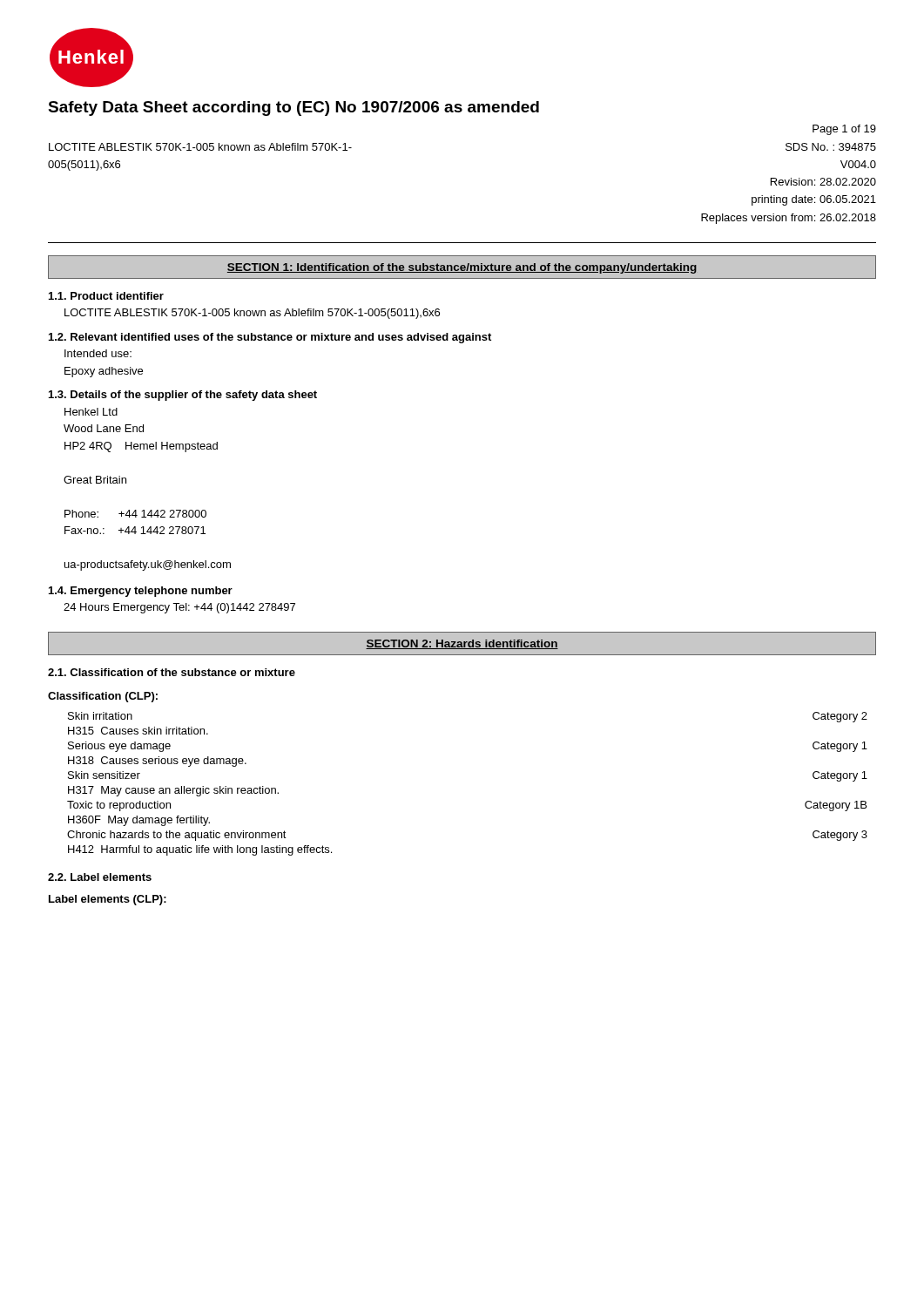924x1307 pixels.
Task: Select the passage starting "Classification (CLP):"
Action: click(103, 696)
